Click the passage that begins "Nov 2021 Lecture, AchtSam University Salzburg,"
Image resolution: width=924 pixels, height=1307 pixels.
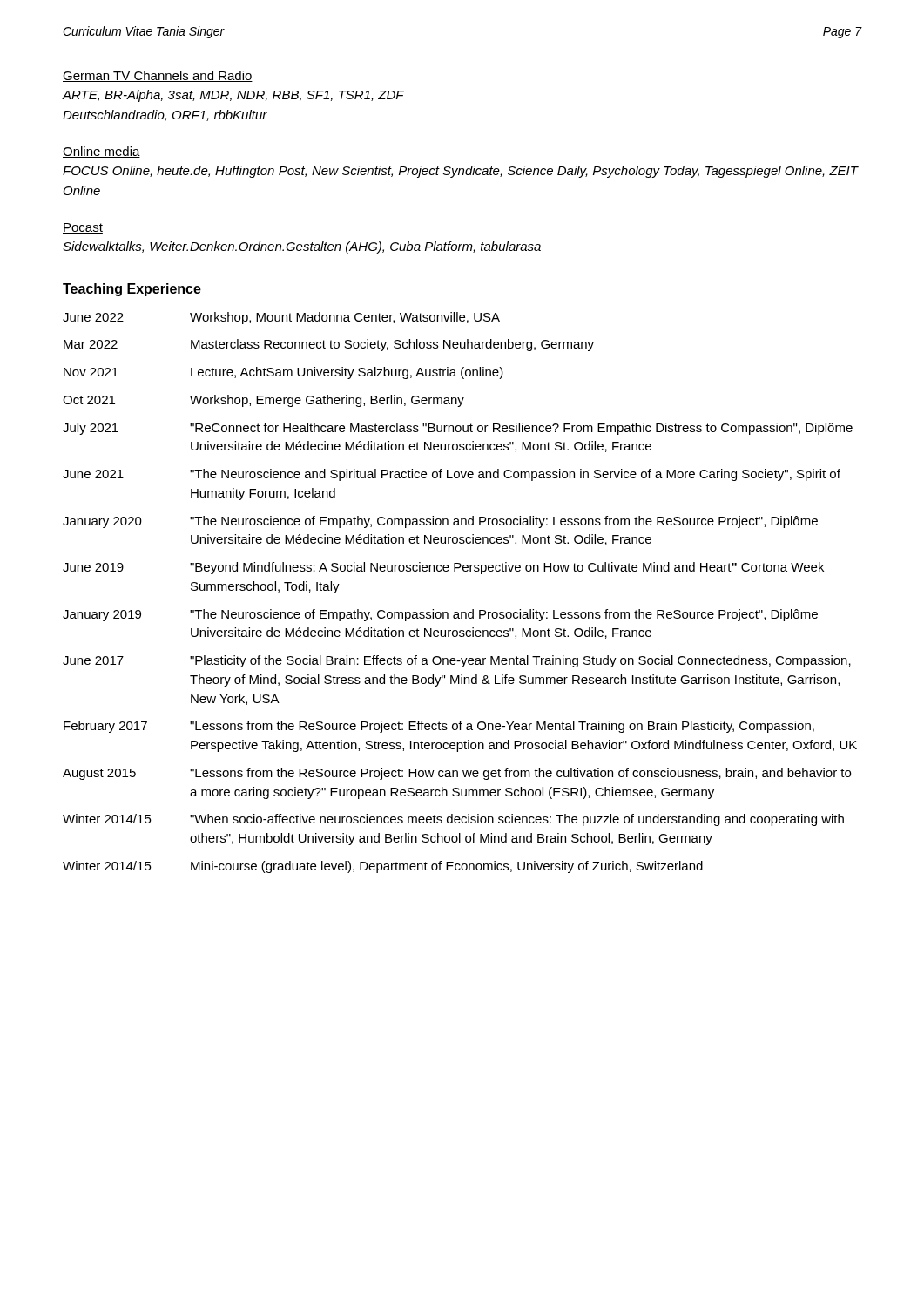462,372
